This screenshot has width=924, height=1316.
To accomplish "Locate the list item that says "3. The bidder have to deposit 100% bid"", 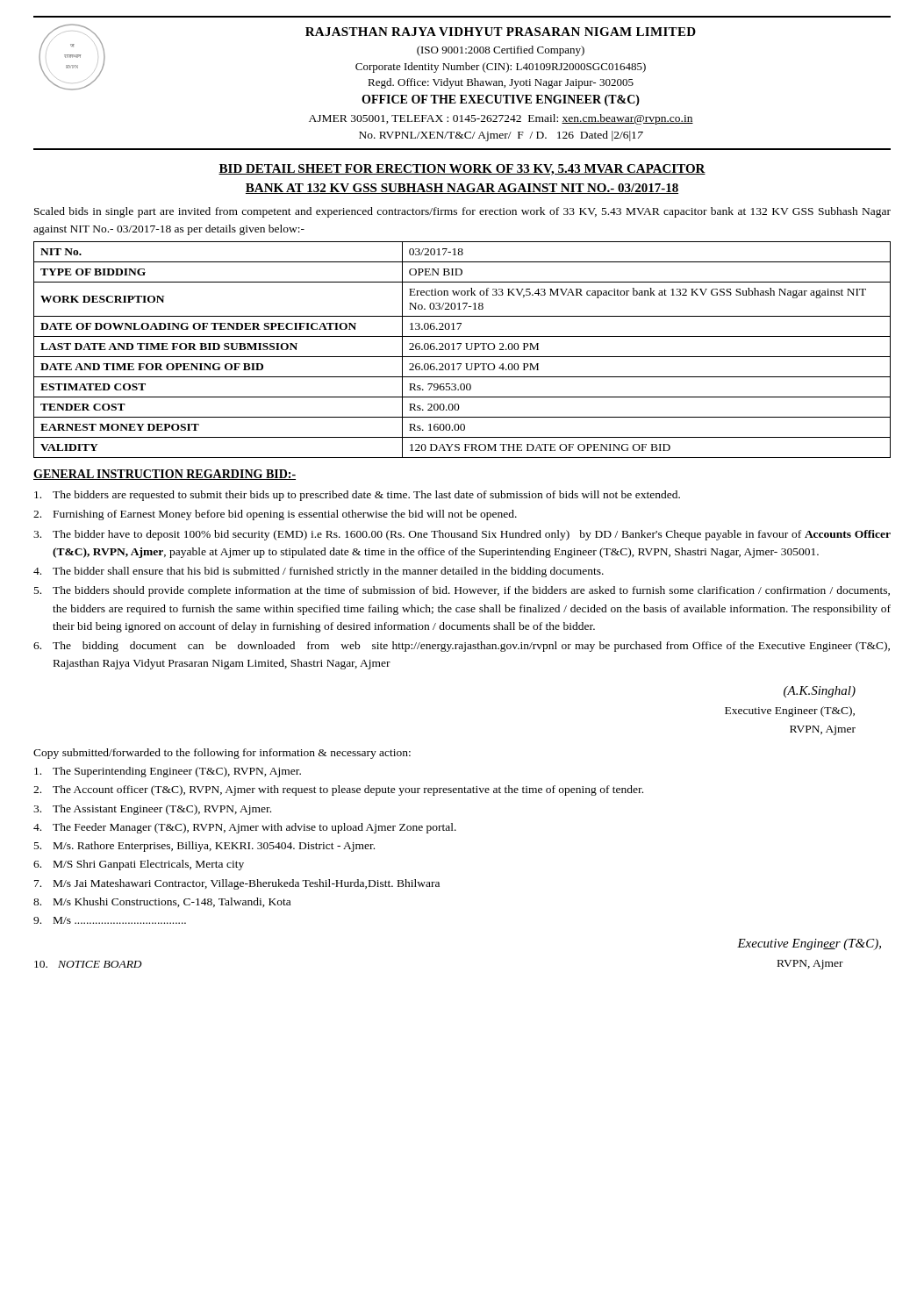I will click(x=462, y=543).
